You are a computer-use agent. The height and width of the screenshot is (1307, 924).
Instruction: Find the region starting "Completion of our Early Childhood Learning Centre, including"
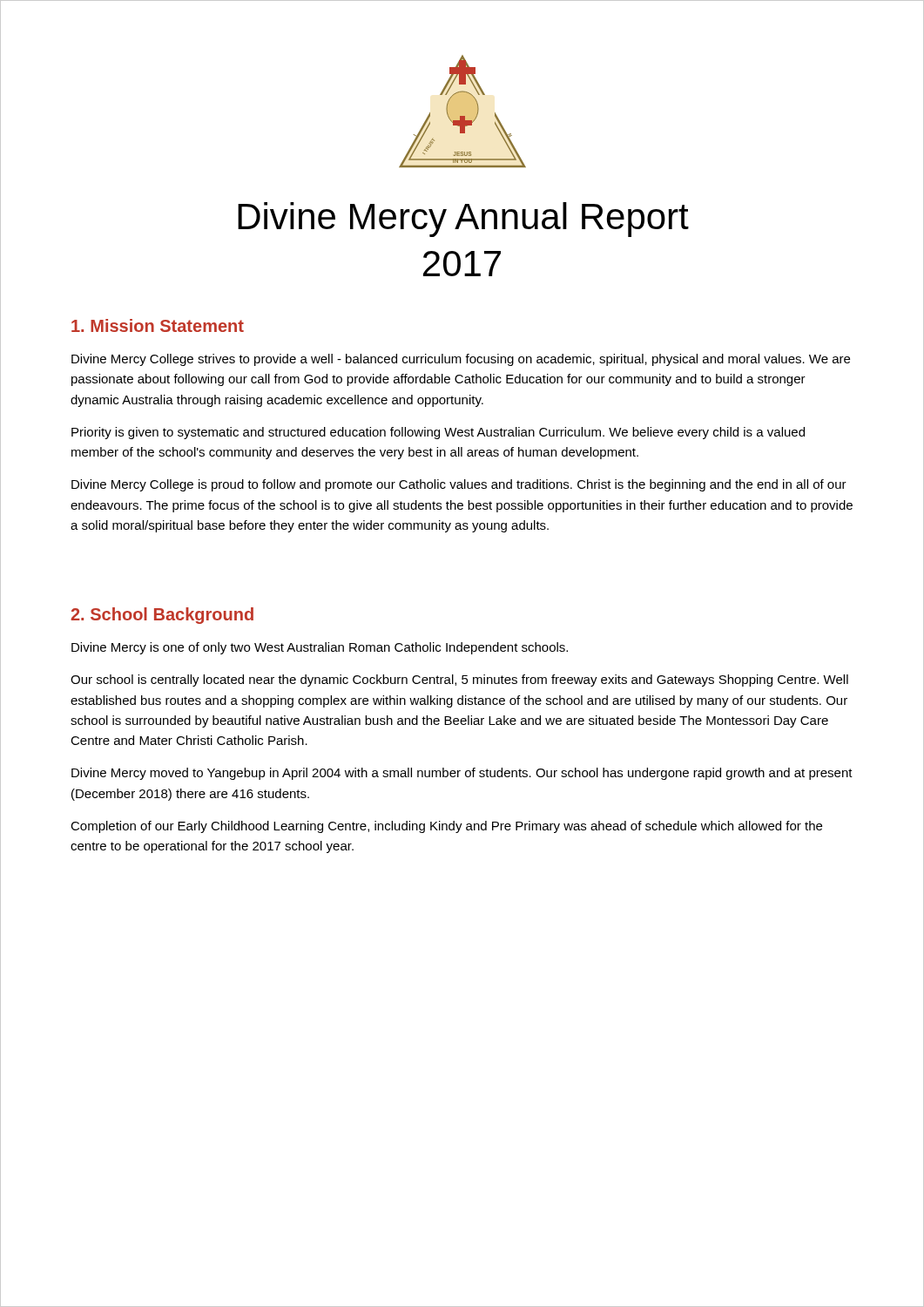click(447, 835)
